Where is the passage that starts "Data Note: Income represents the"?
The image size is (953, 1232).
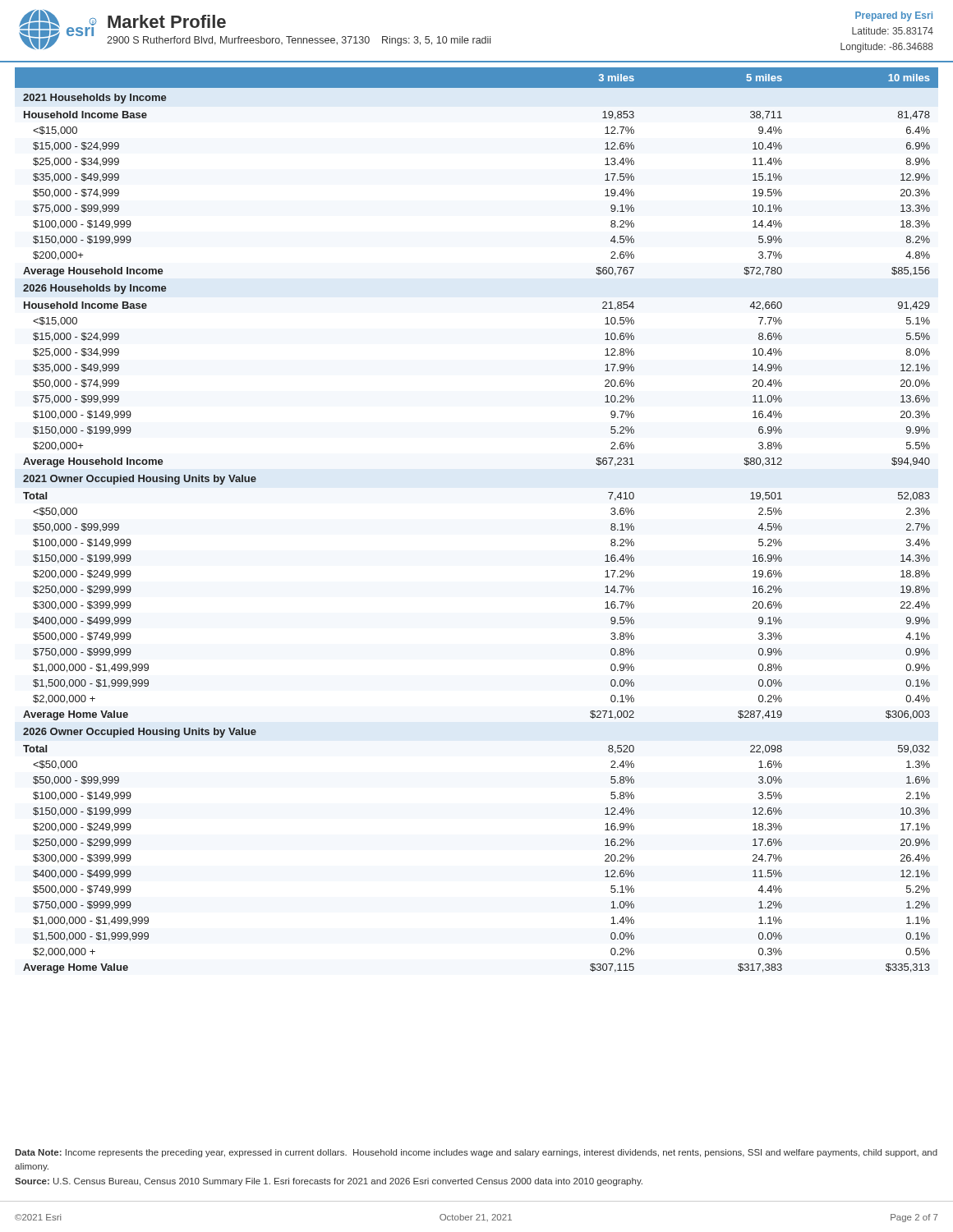[x=476, y=1167]
